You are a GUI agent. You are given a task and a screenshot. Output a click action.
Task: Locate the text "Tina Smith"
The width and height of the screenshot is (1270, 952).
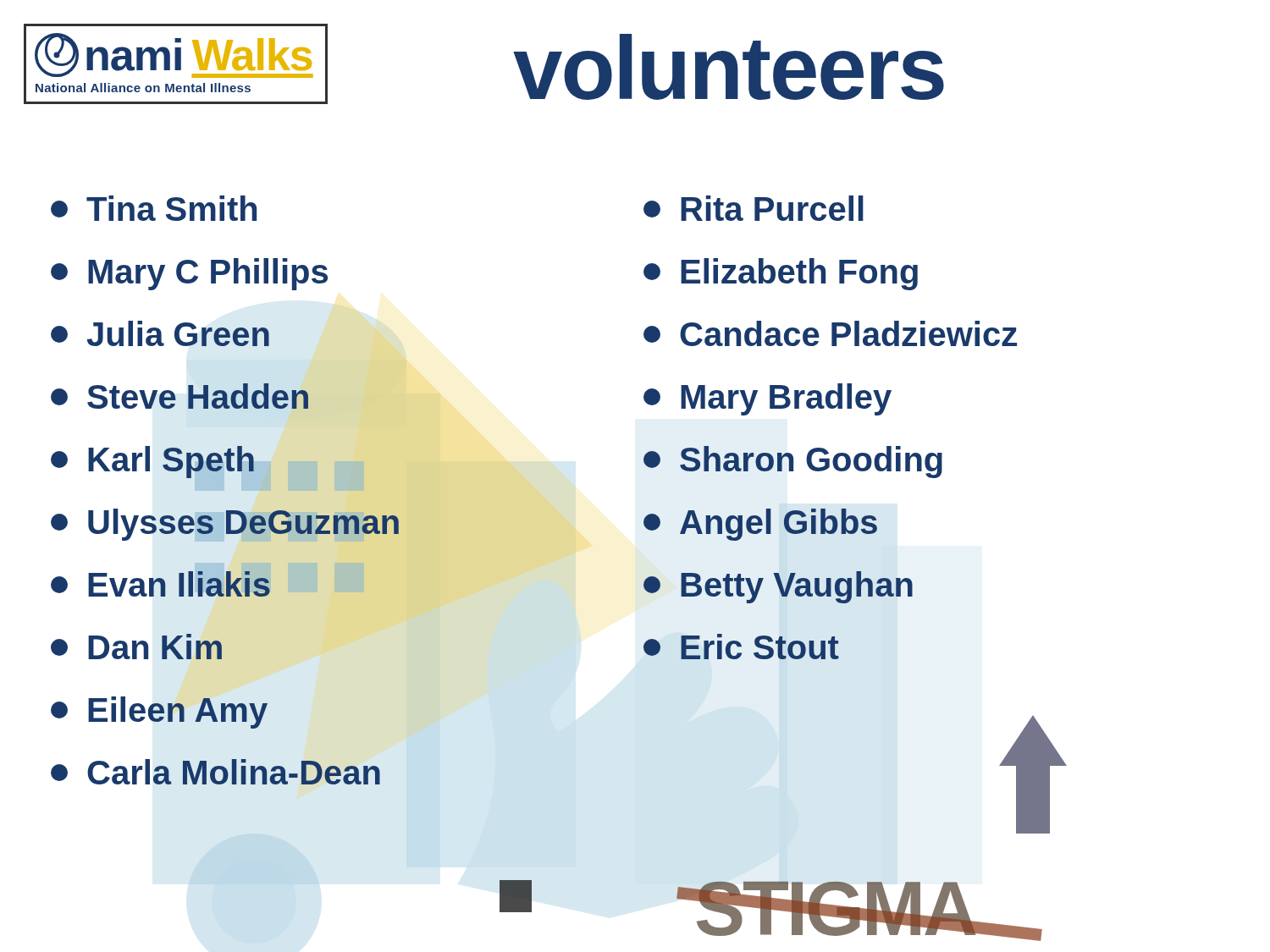pyautogui.click(x=155, y=209)
